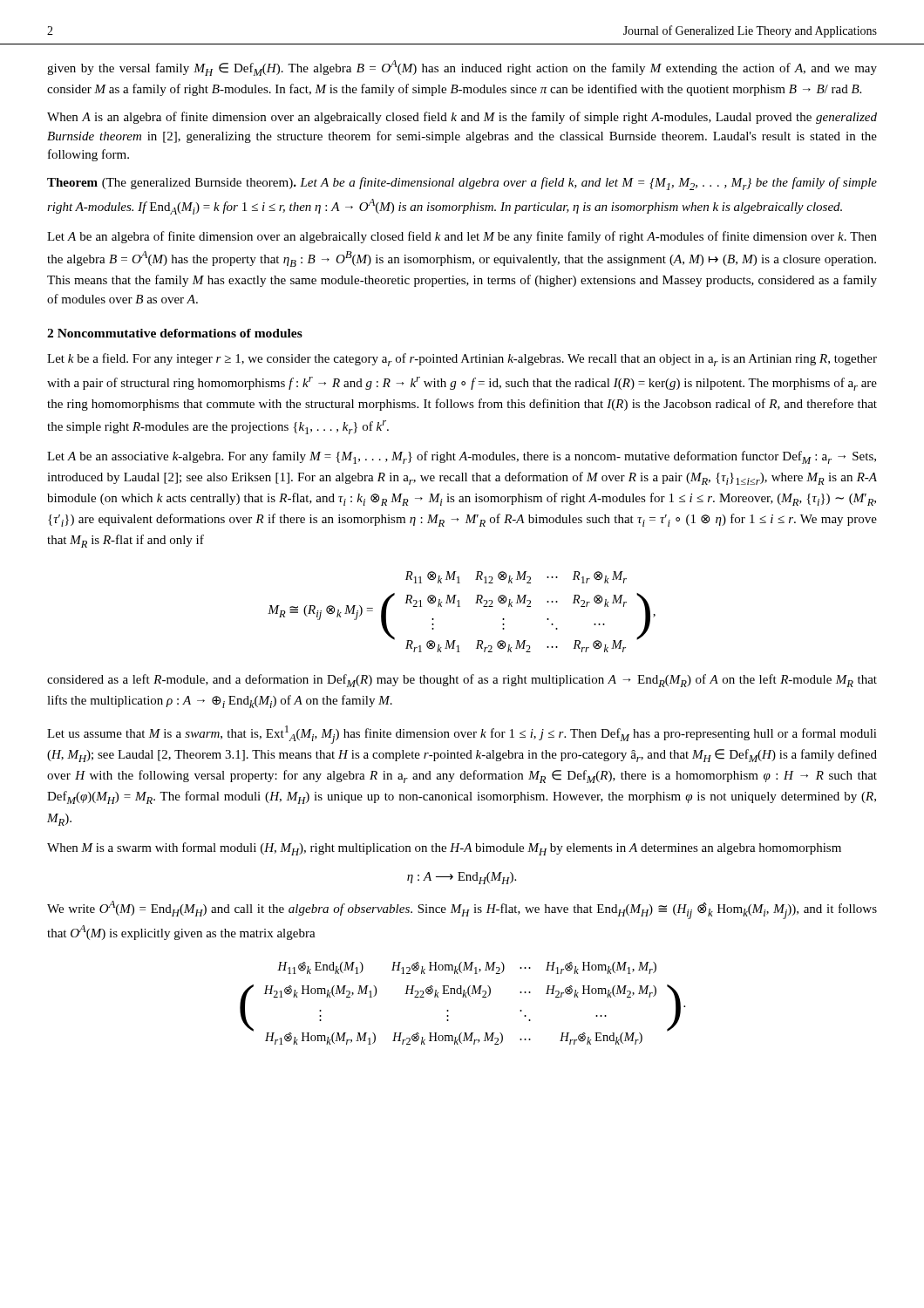Locate the text block with the text "Let us assume that M is"
This screenshot has width=924, height=1308.
(x=462, y=775)
